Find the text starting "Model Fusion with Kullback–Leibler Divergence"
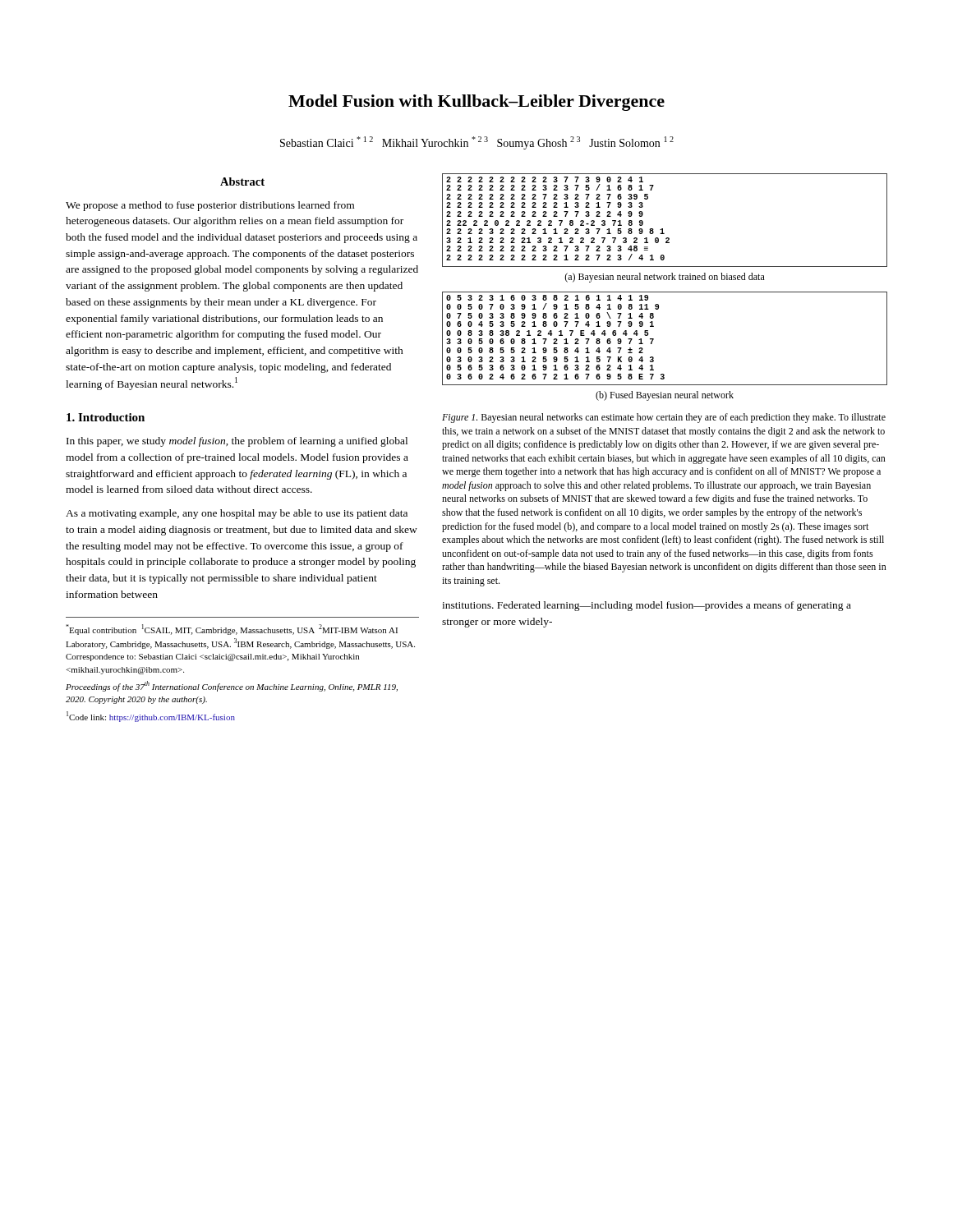 [476, 101]
